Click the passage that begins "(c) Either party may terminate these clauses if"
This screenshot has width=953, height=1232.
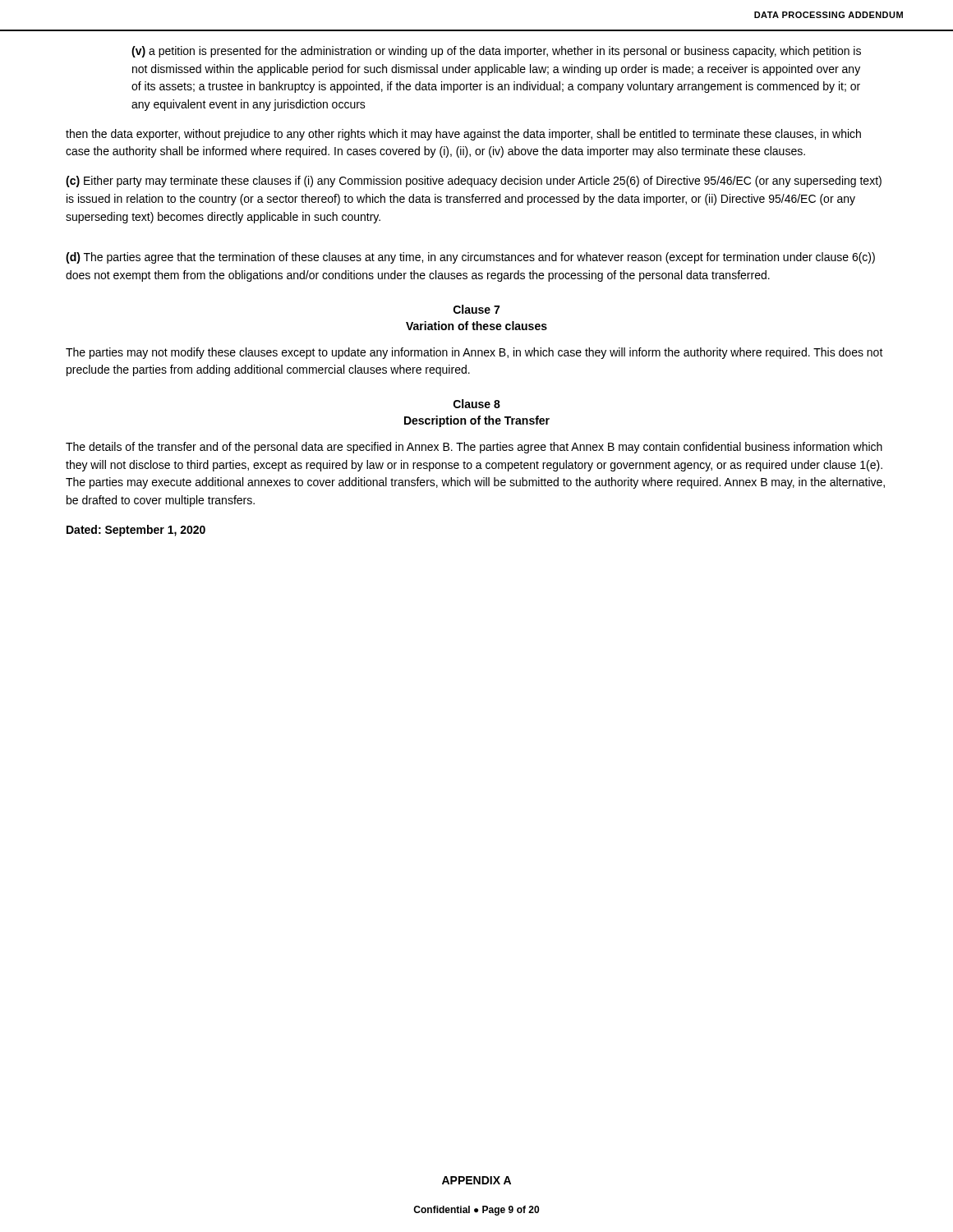[476, 199]
